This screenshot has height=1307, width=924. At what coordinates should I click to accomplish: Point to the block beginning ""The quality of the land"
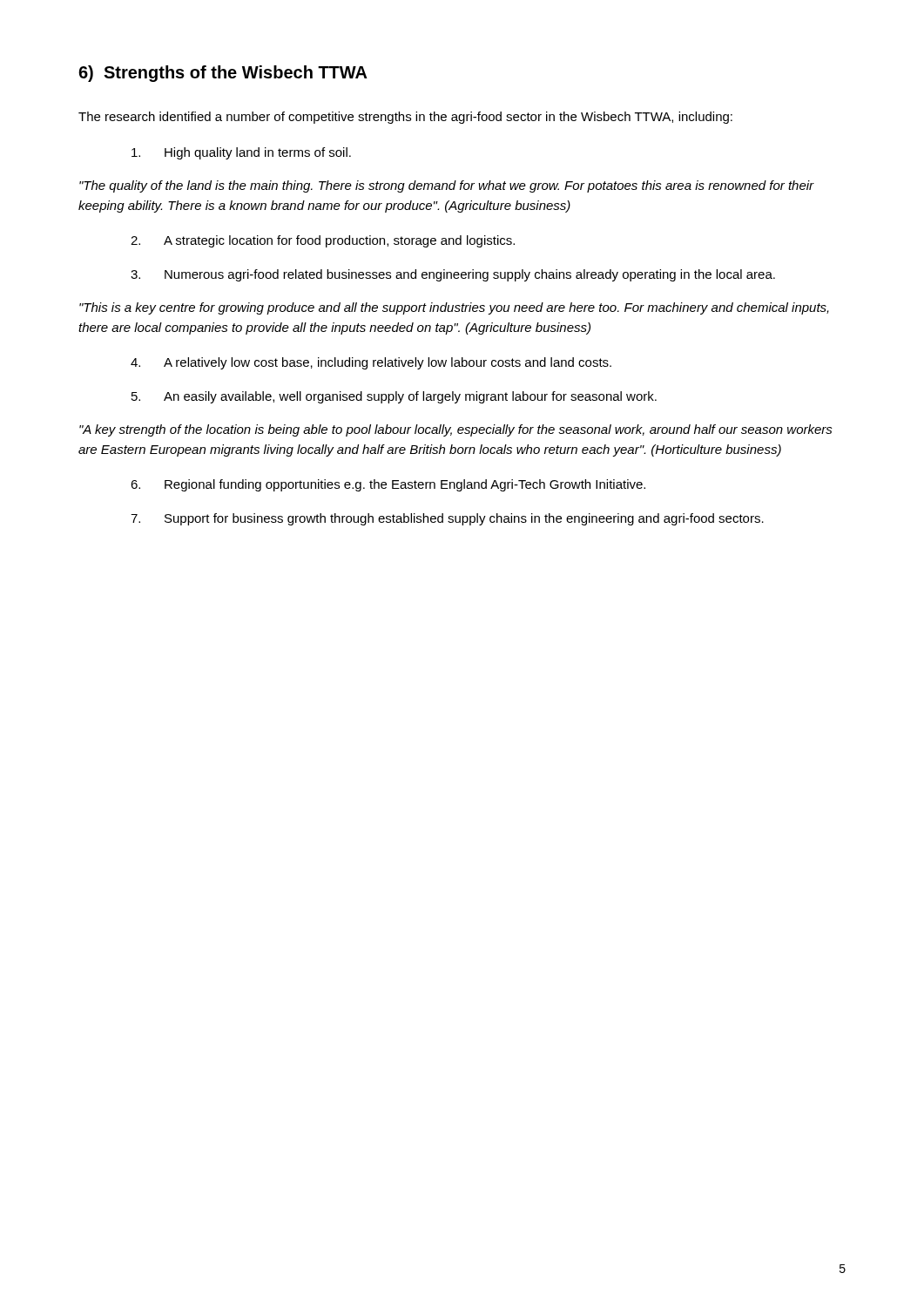[446, 195]
